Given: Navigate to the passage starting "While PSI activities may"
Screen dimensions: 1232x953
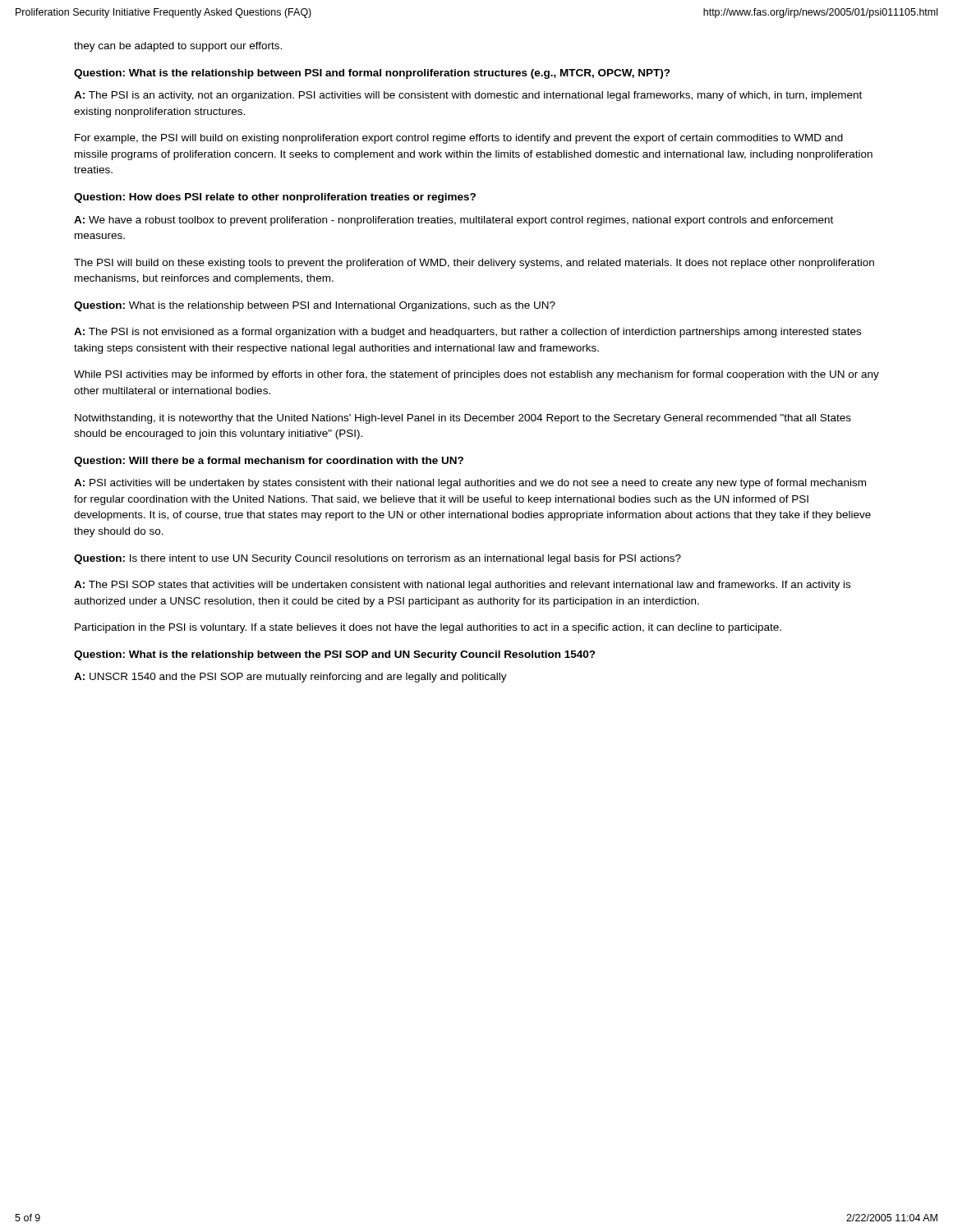Looking at the screenshot, I should tap(476, 383).
